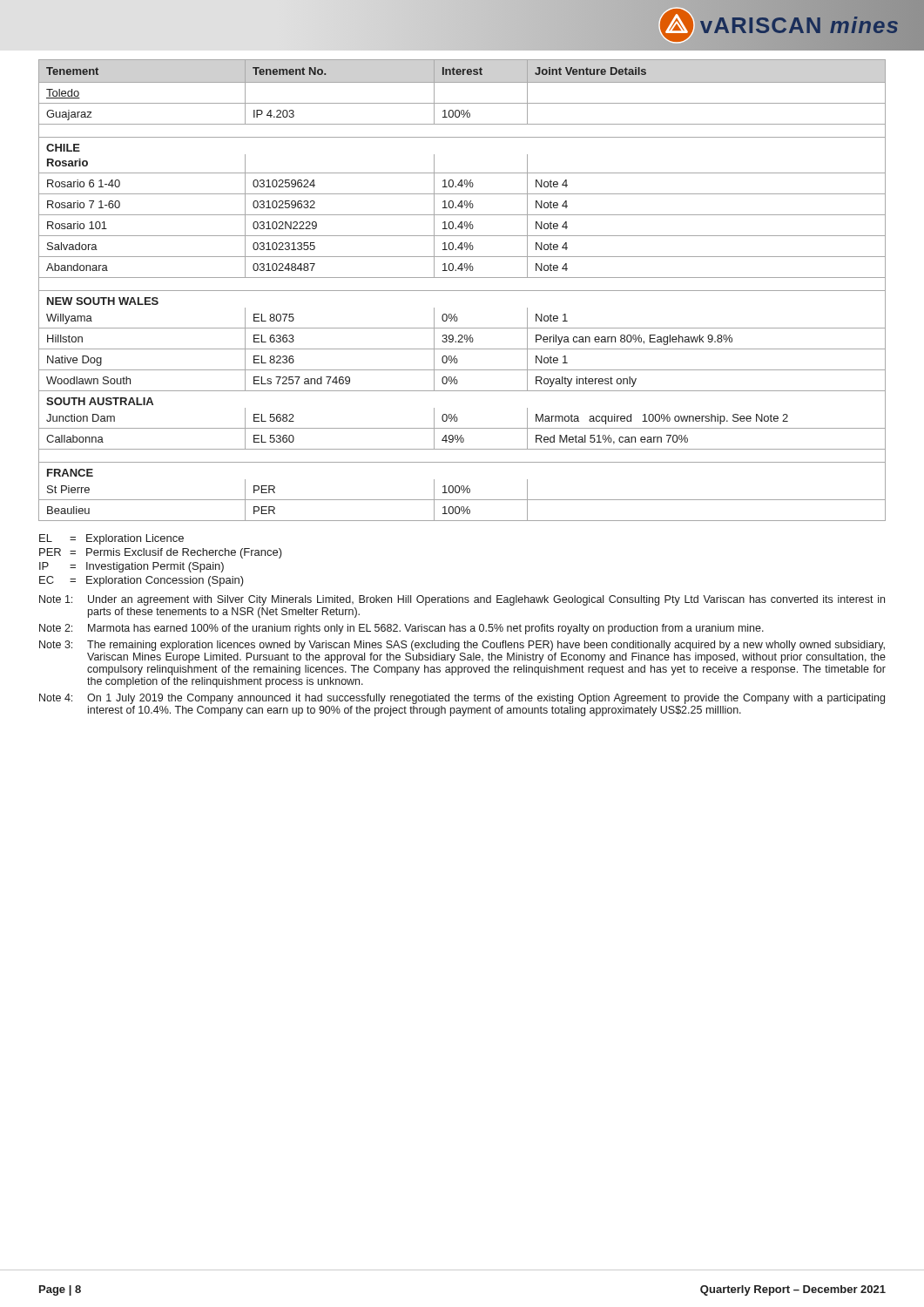
Task: Locate the text "IP = Investigation Permit (Spain)"
Action: [132, 567]
